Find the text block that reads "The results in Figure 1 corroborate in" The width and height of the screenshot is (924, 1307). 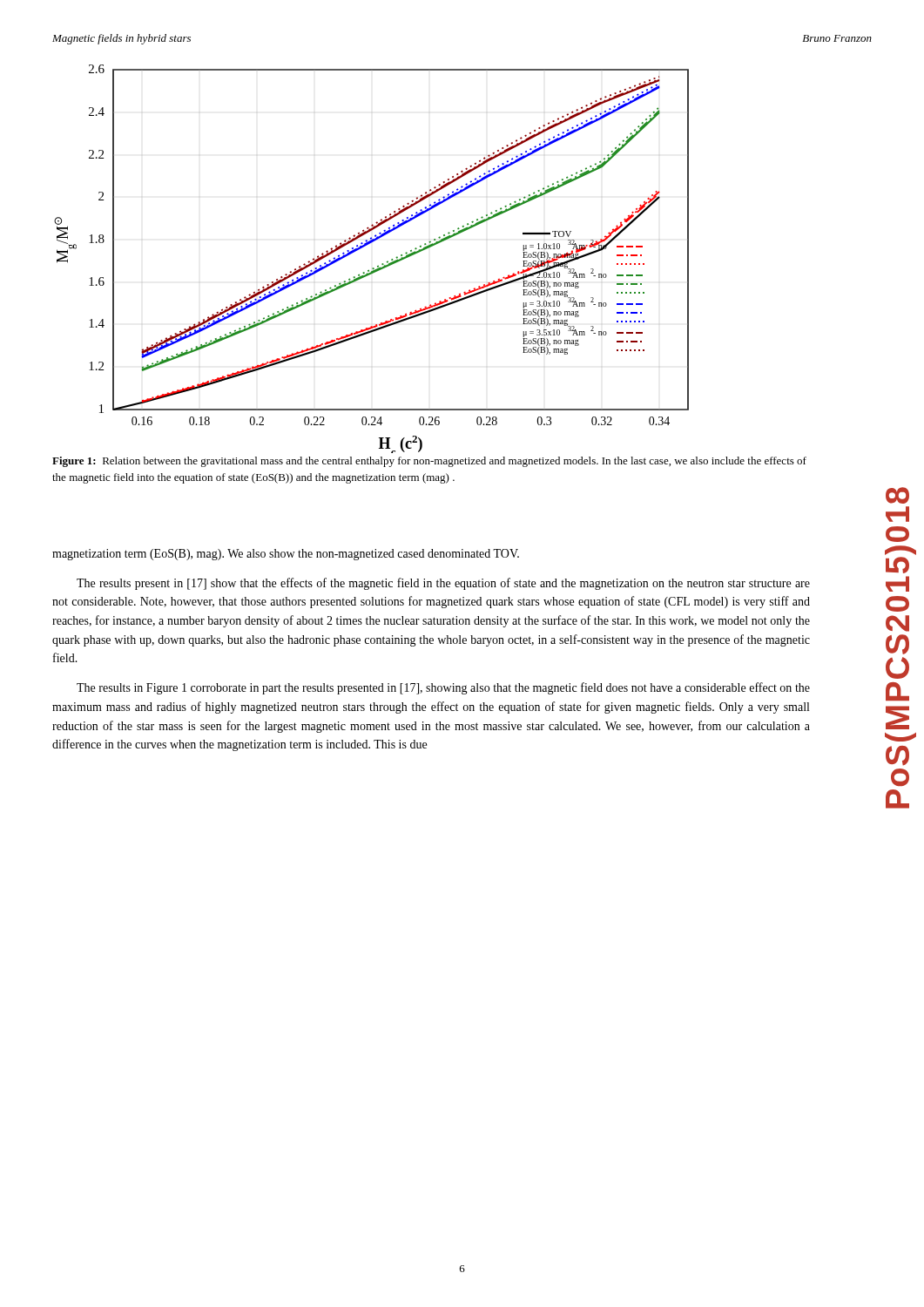pyautogui.click(x=431, y=716)
